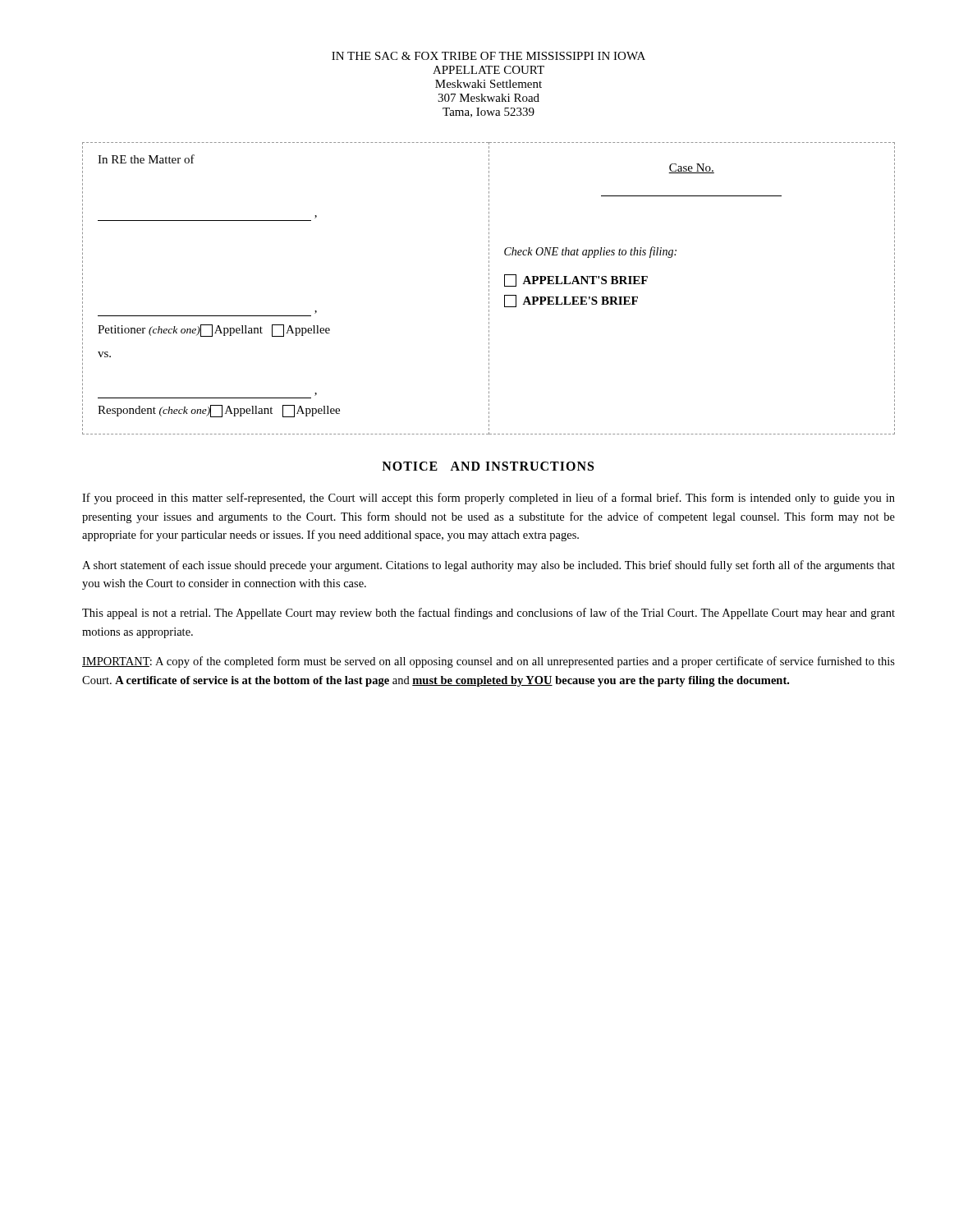
Task: Find the text block starting "This appeal is not a retrial. The"
Action: pos(488,622)
